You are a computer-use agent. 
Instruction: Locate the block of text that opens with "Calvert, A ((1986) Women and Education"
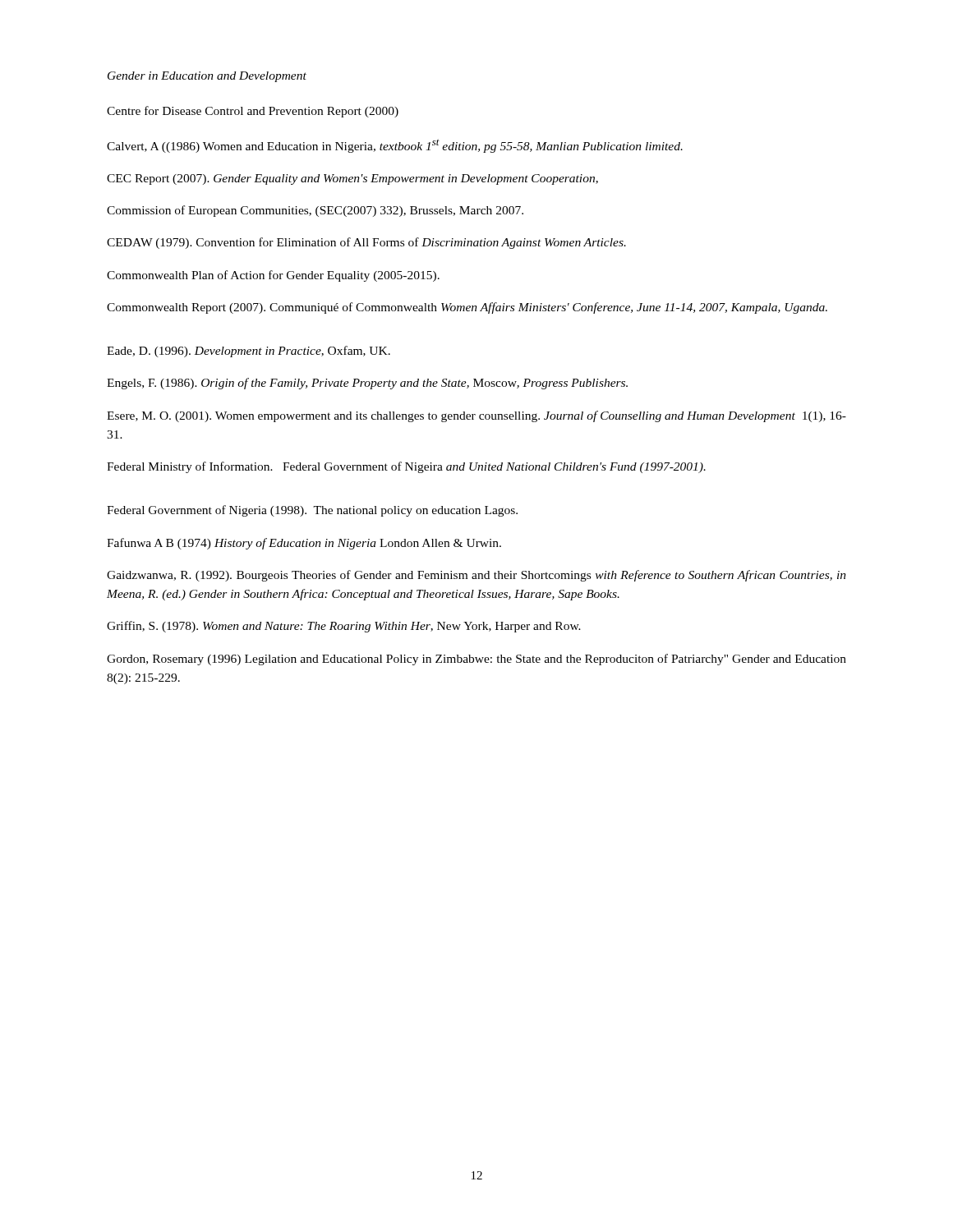coord(395,144)
